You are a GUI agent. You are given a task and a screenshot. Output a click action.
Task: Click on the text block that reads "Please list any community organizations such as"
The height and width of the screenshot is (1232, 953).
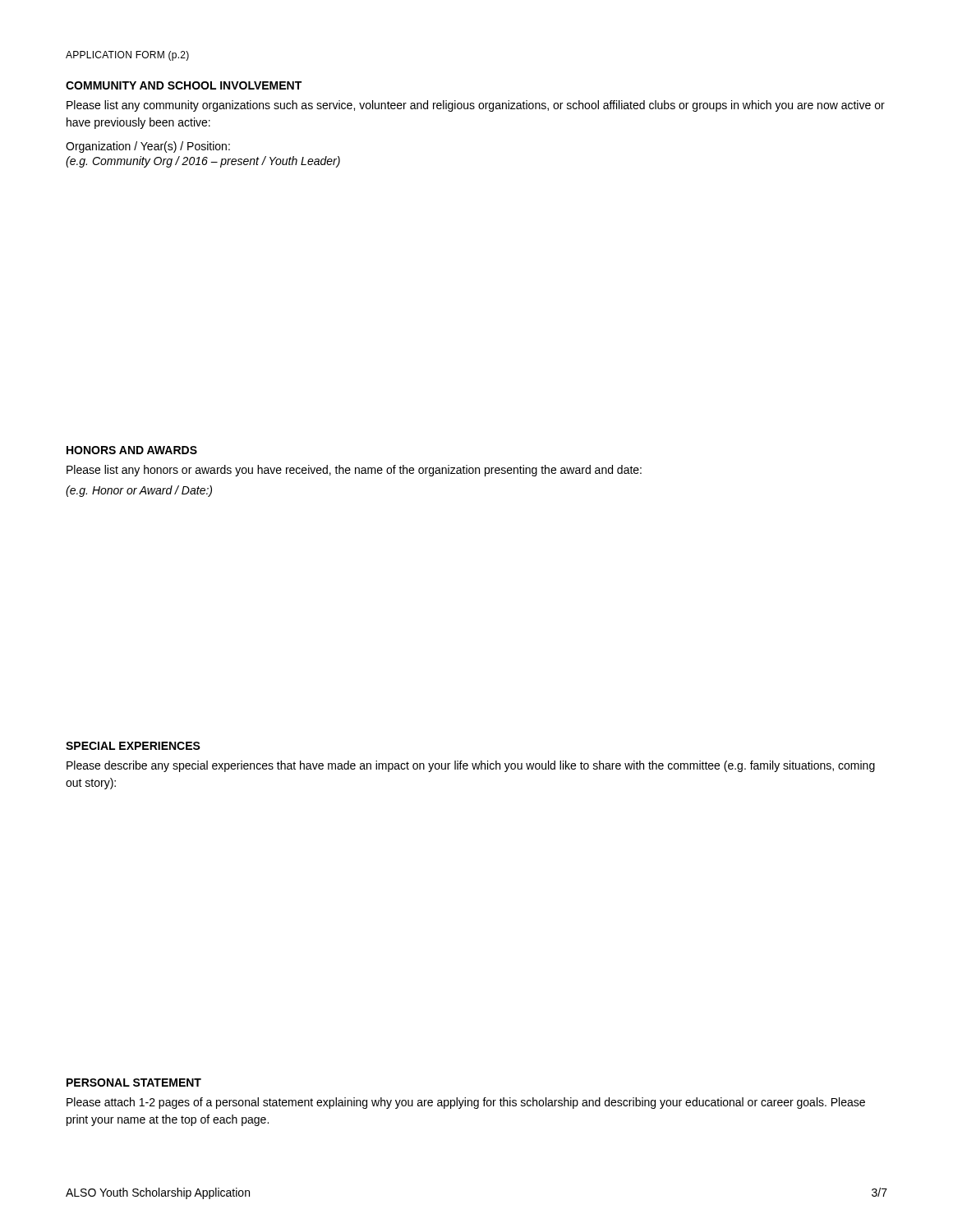tap(475, 114)
